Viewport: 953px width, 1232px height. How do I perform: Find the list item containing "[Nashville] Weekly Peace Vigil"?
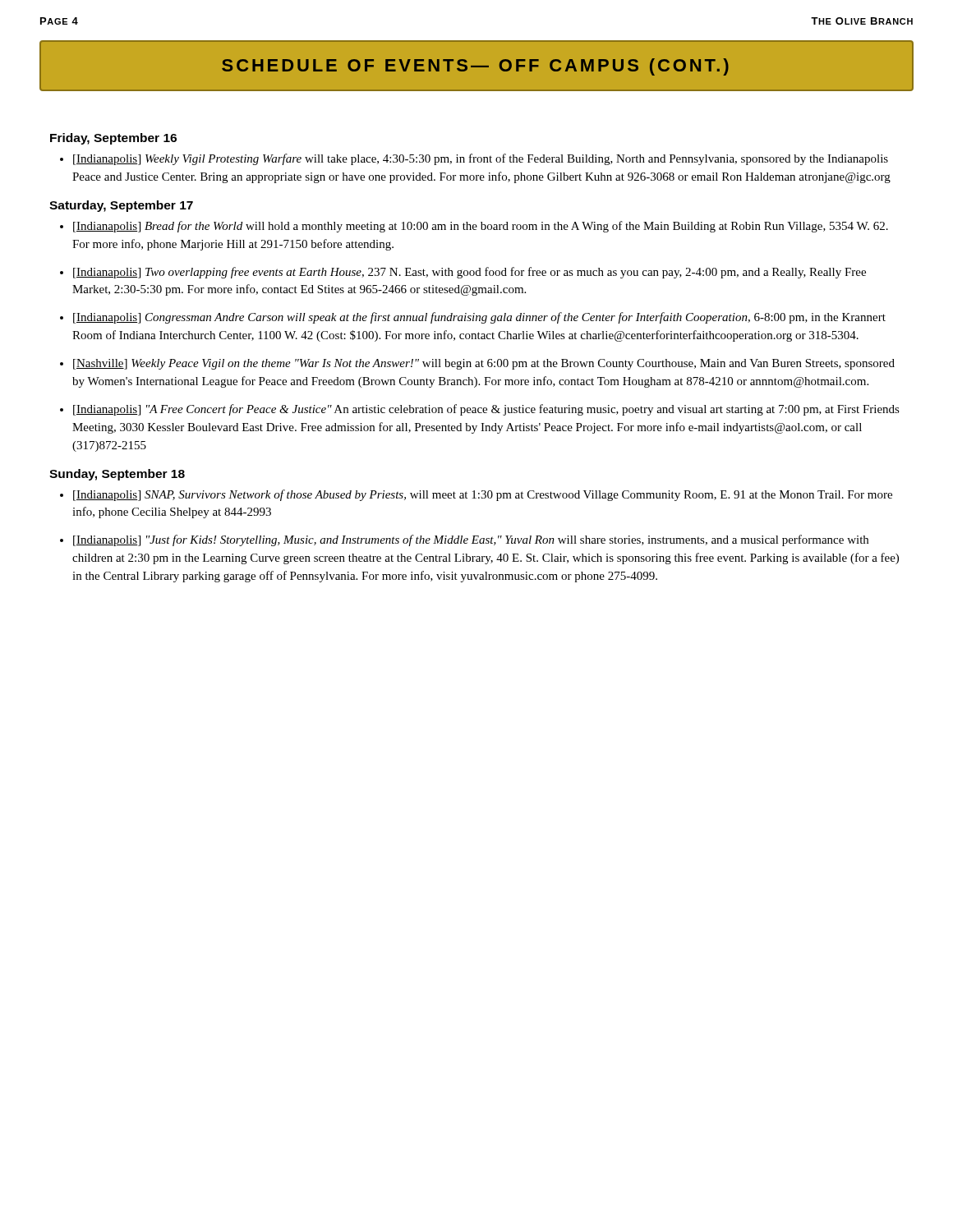(483, 372)
